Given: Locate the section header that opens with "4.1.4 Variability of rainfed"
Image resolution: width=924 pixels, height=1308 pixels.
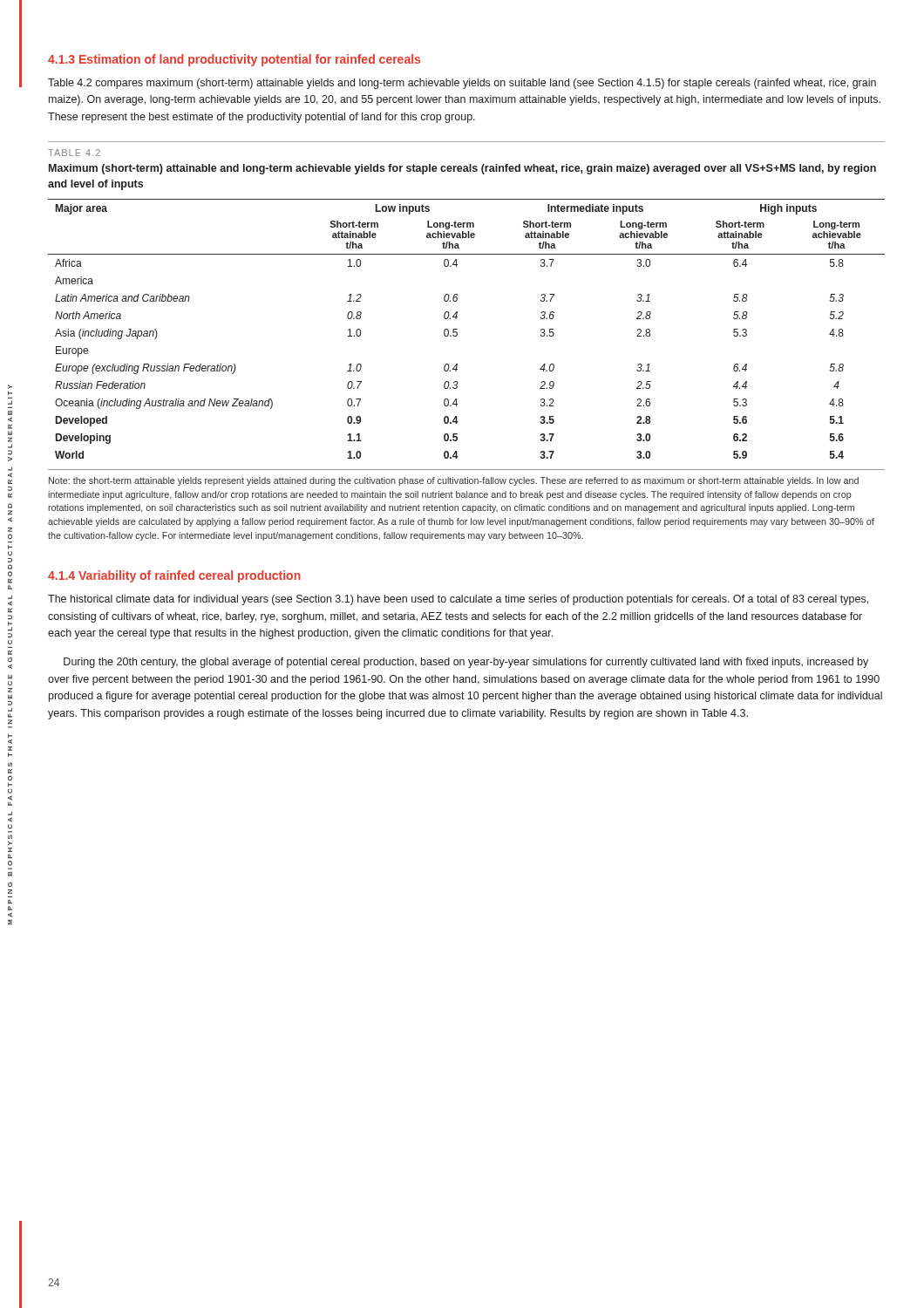Looking at the screenshot, I should (x=174, y=576).
